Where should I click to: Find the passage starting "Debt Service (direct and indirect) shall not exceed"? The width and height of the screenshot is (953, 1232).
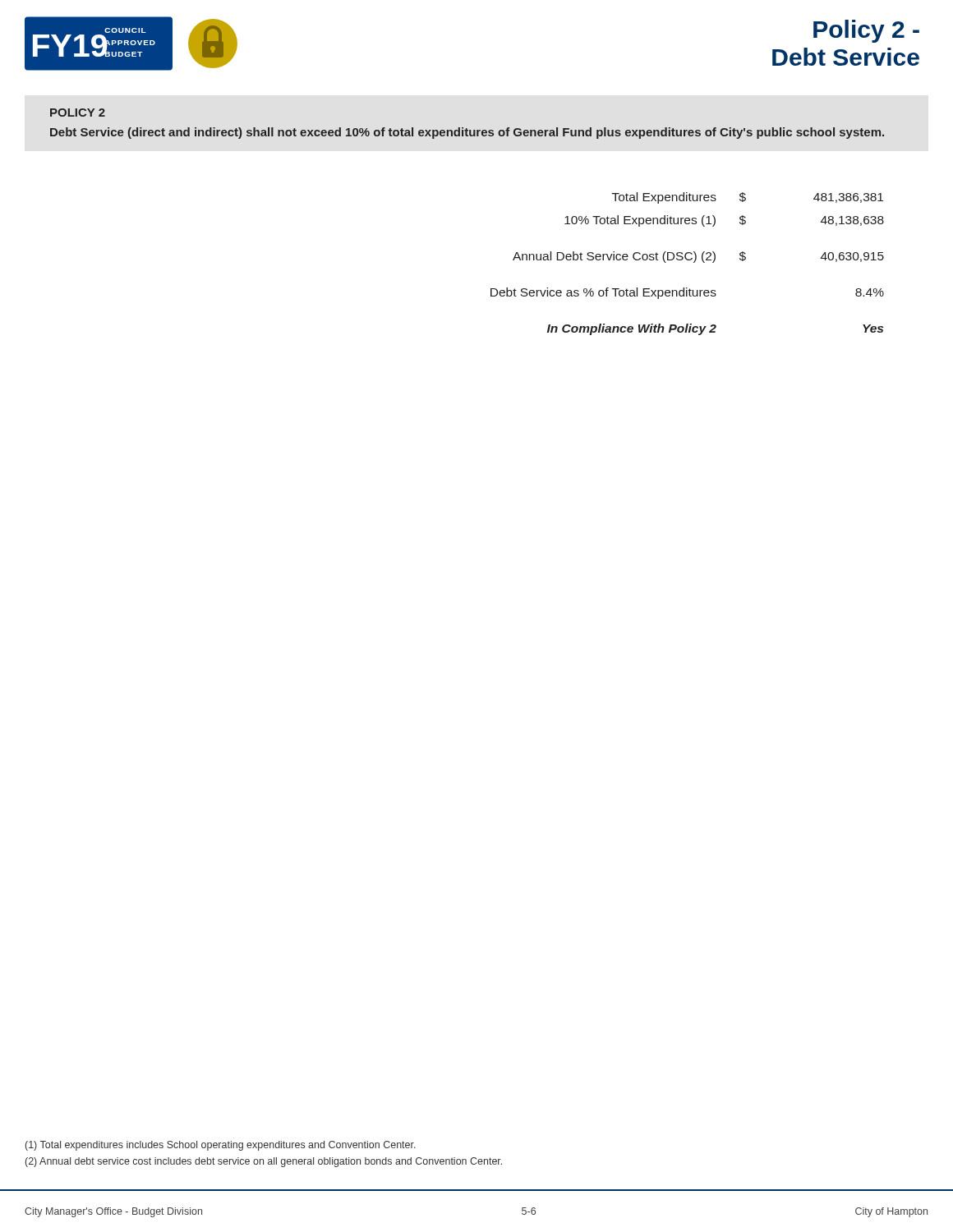point(467,132)
